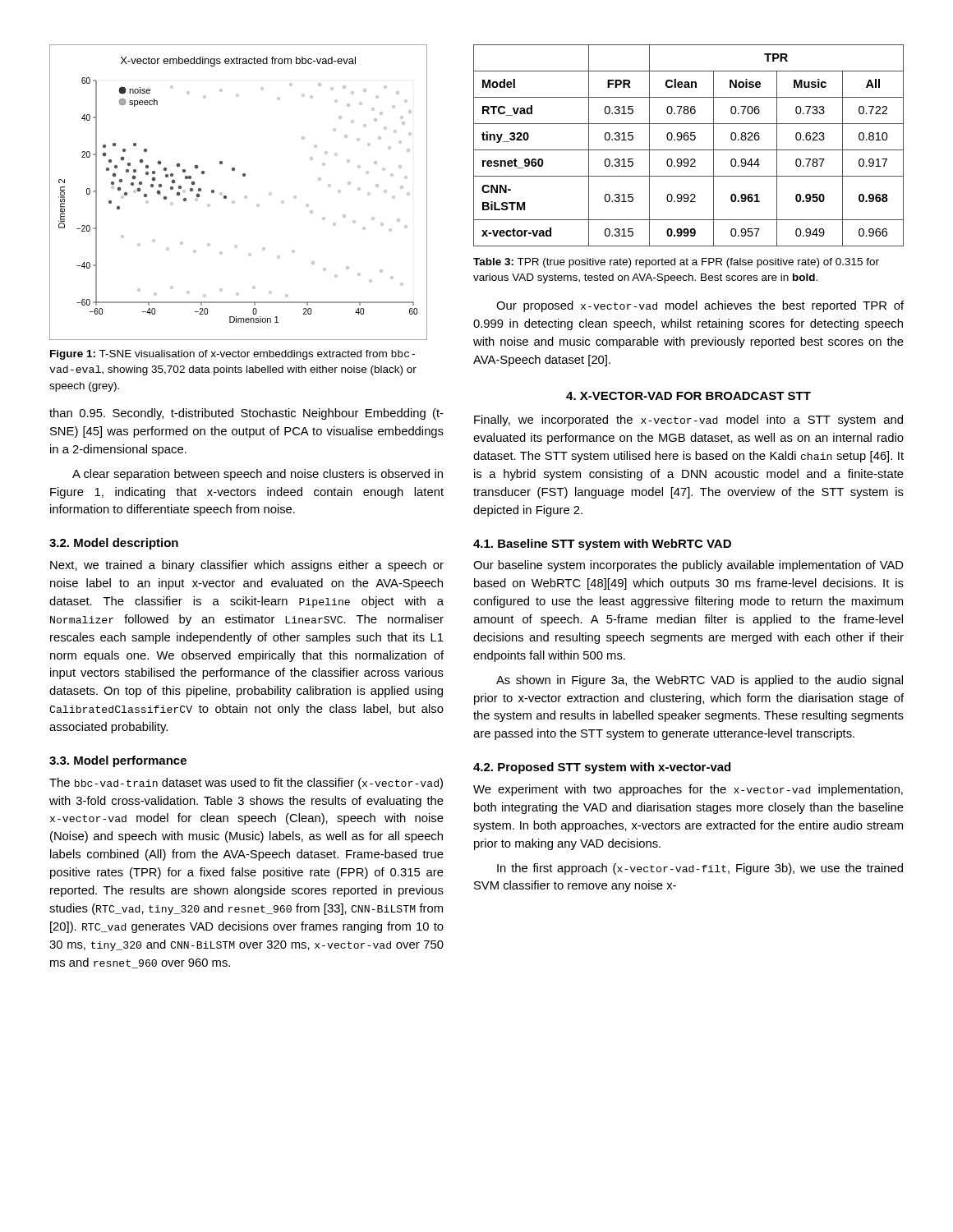
Task: Where does it say "3.2. Model description"?
Action: click(x=114, y=543)
